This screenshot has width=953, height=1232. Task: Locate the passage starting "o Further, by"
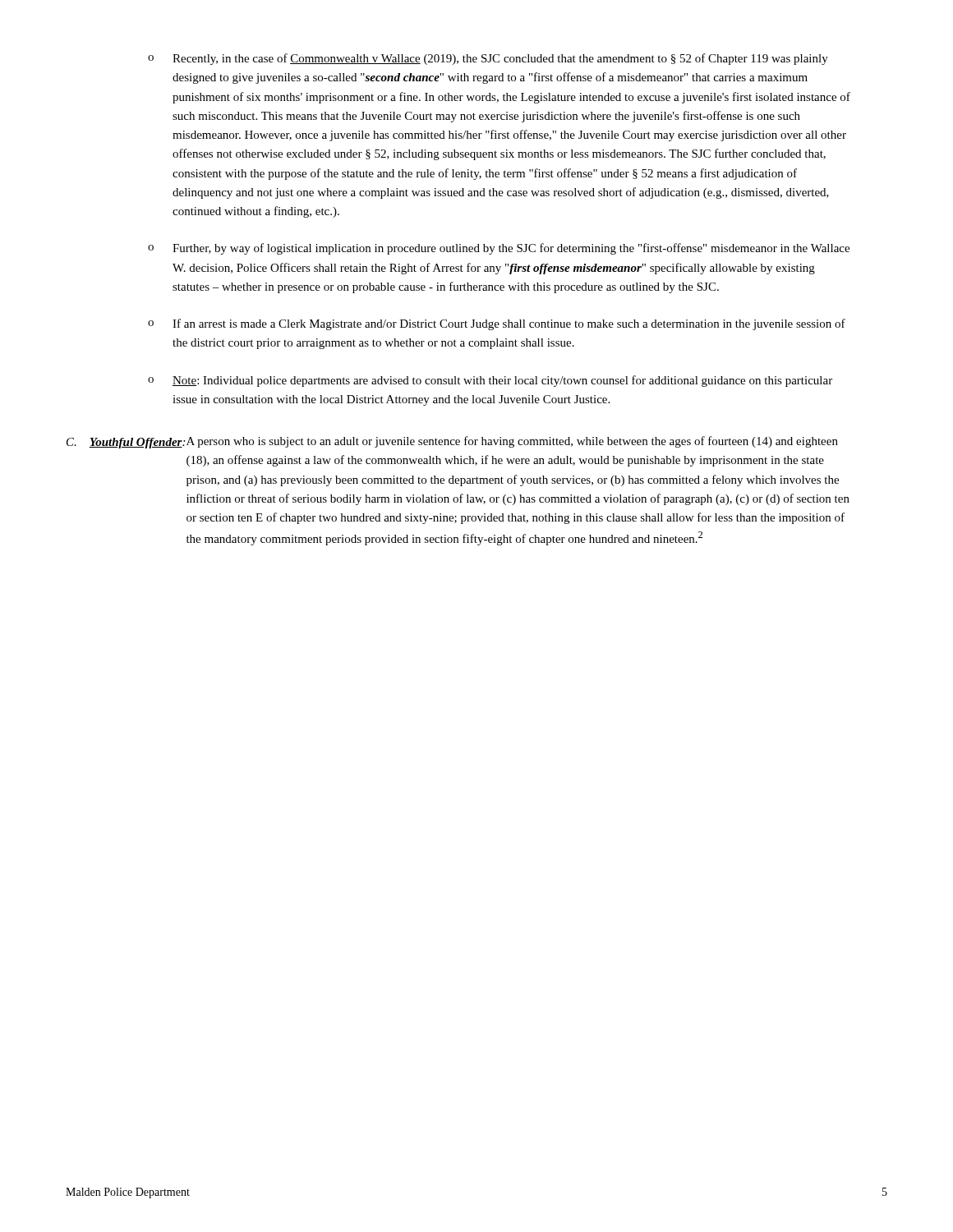tap(501, 268)
